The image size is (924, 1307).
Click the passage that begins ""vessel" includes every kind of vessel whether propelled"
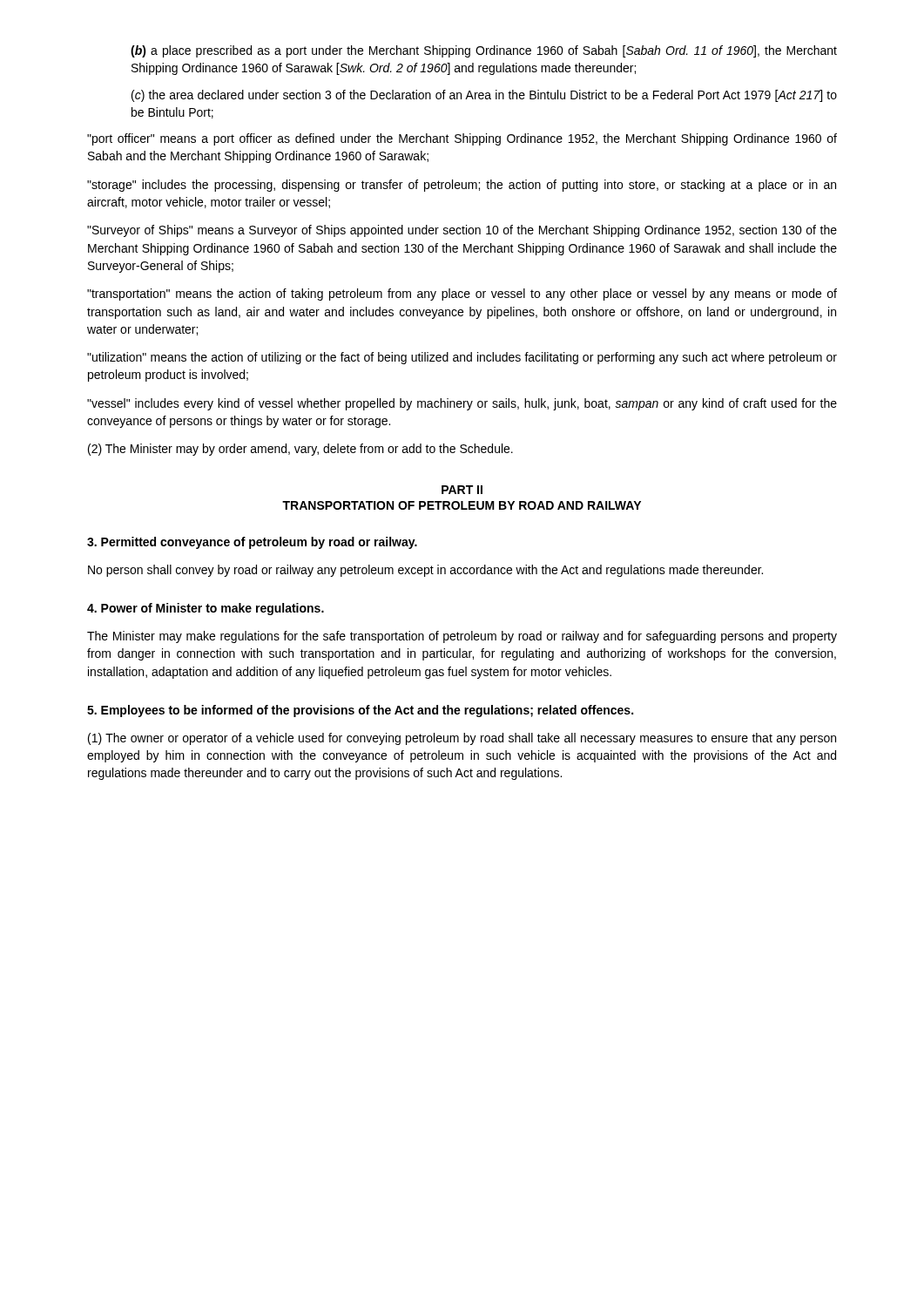click(462, 412)
